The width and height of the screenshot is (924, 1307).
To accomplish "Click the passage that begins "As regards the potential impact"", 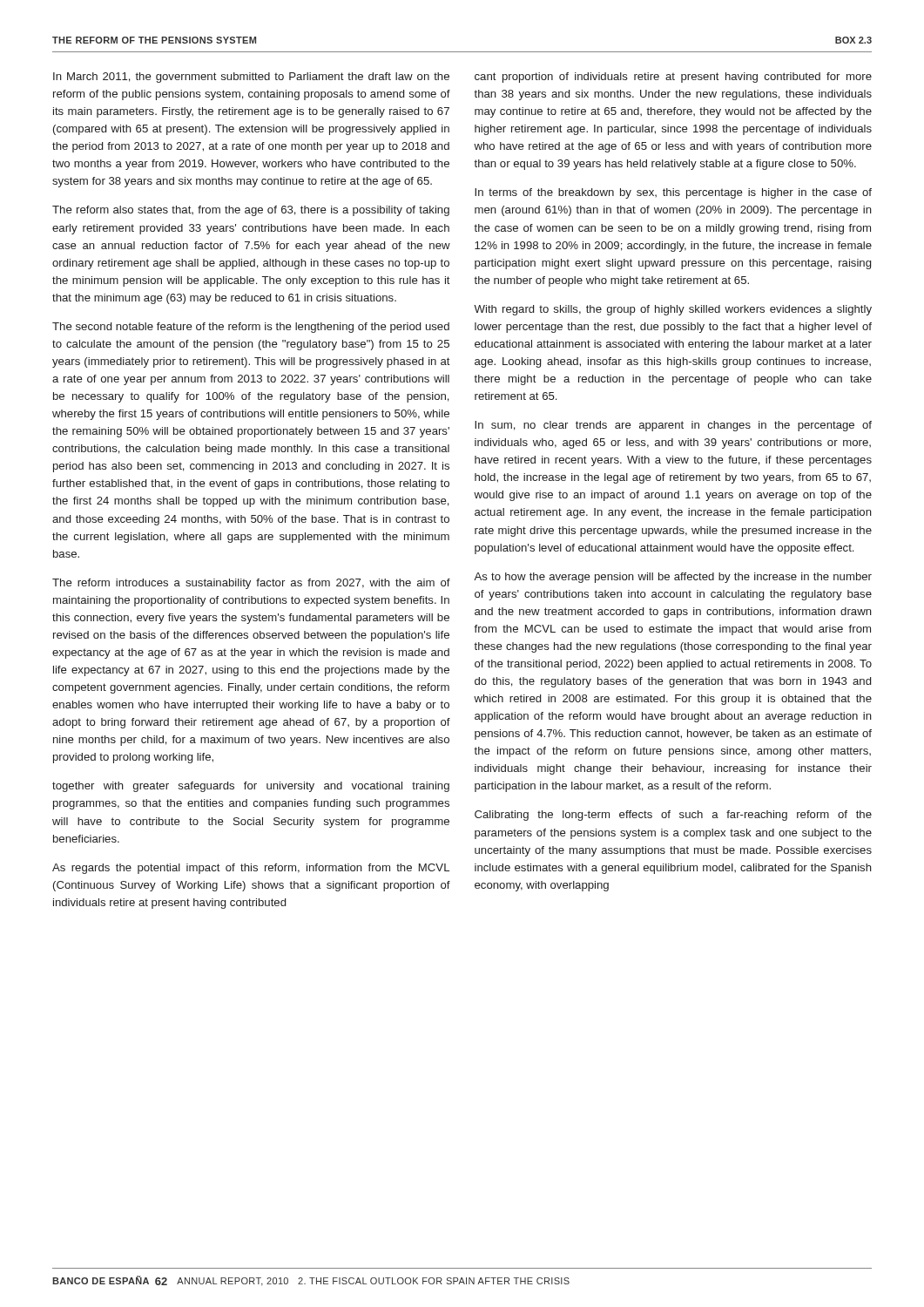I will (x=251, y=885).
